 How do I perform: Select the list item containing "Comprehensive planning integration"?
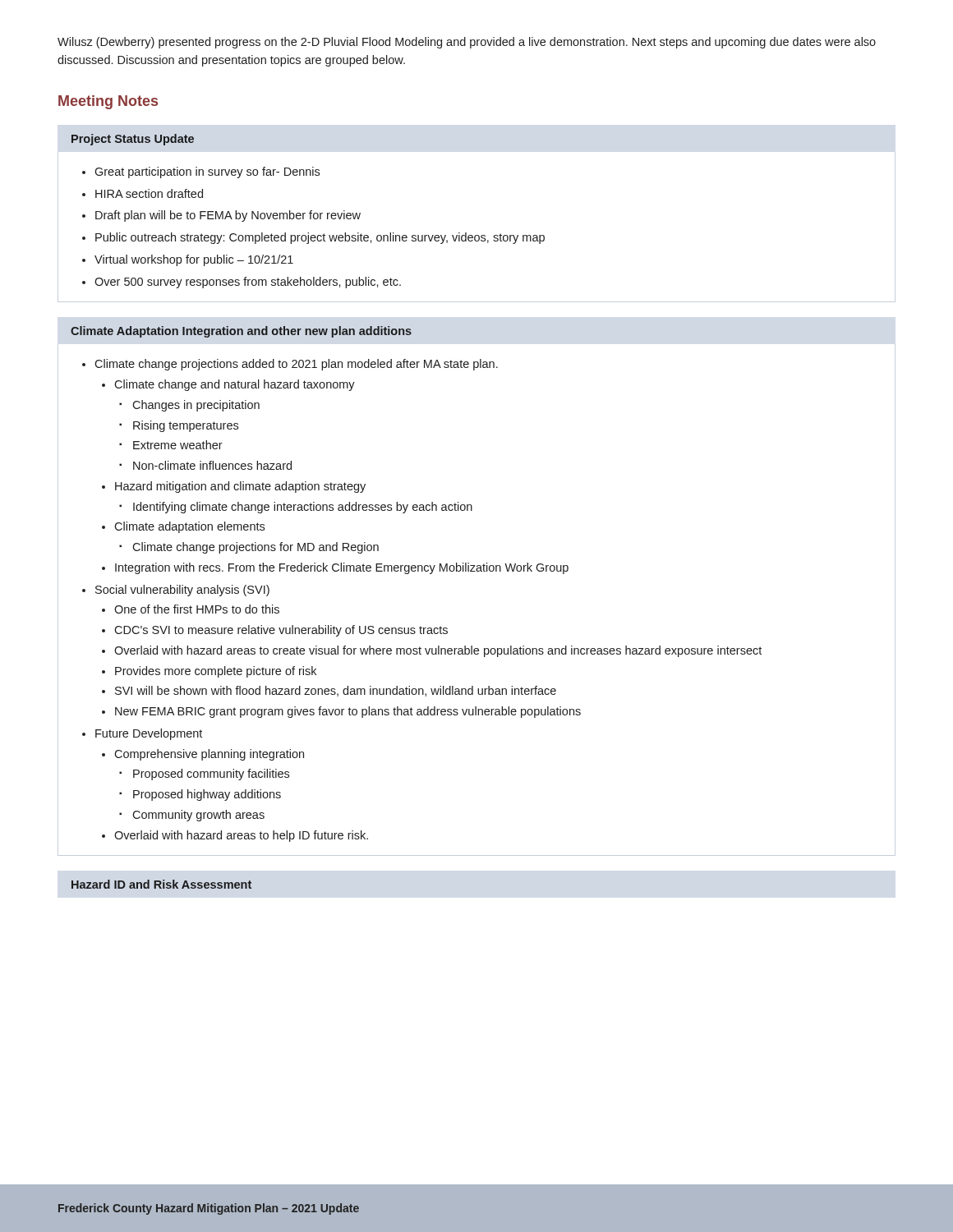click(x=209, y=755)
